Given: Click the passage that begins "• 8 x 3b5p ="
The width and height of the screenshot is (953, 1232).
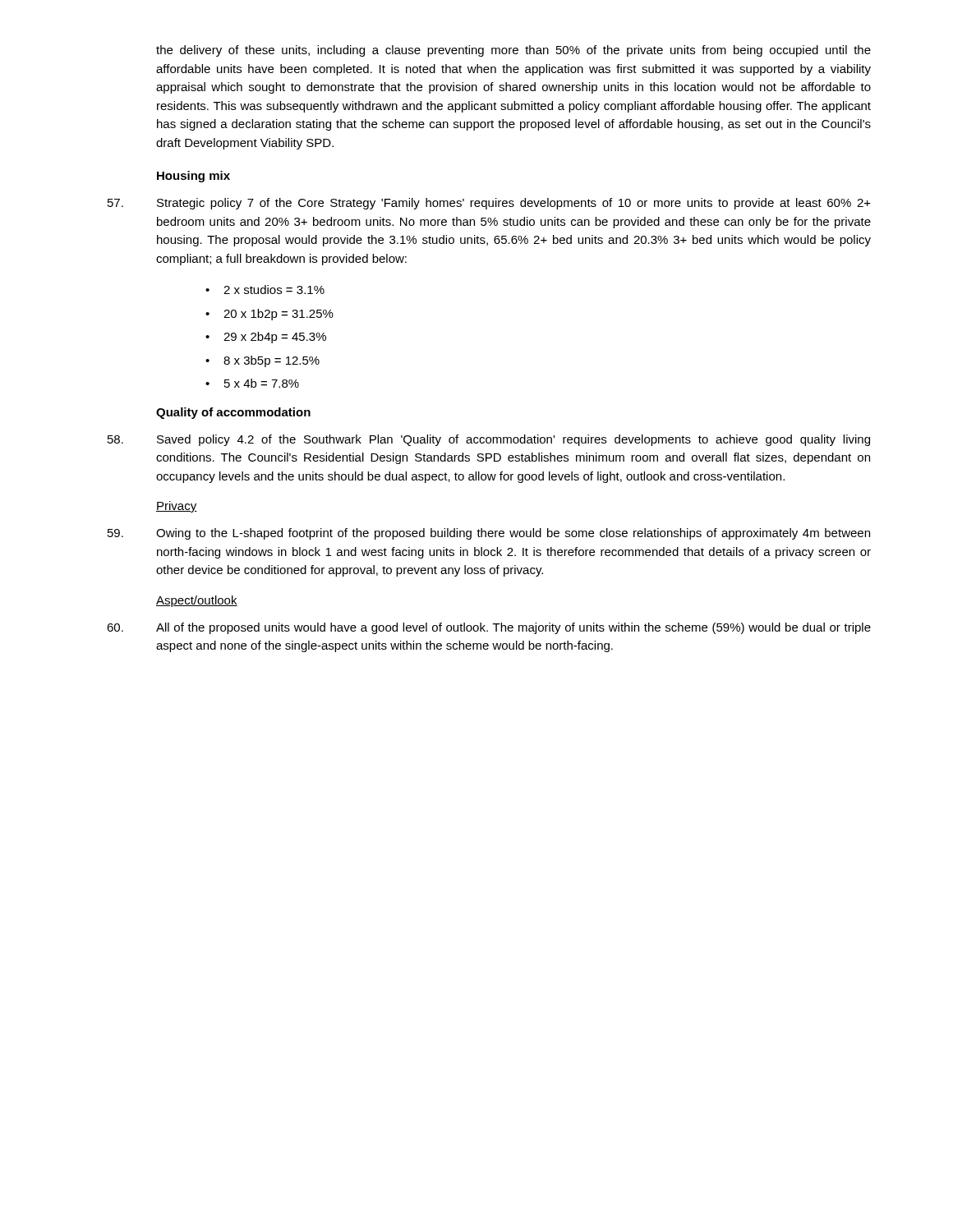Looking at the screenshot, I should (x=262, y=361).
